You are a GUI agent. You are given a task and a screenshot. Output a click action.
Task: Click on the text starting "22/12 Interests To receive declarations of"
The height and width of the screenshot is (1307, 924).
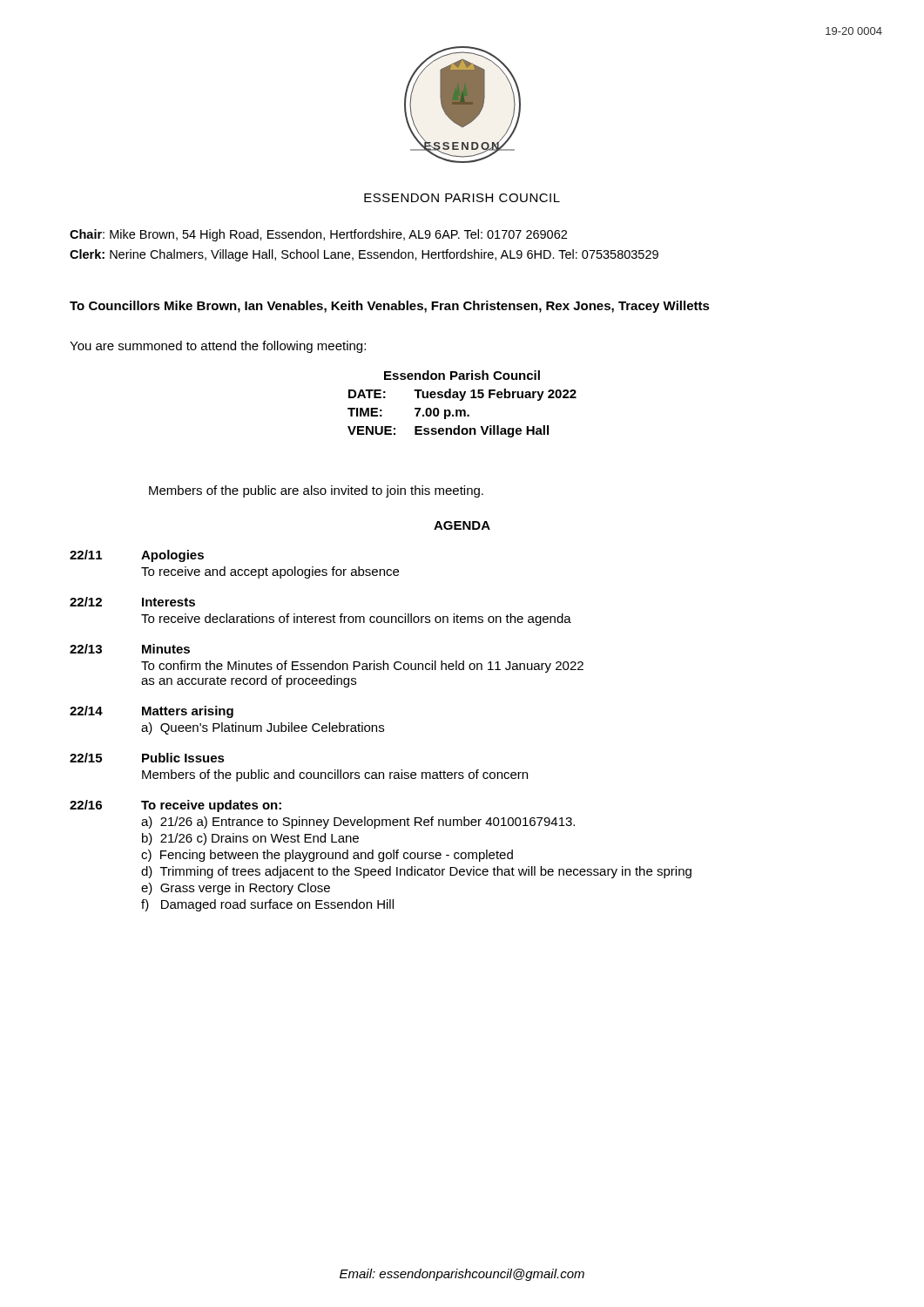tap(471, 610)
